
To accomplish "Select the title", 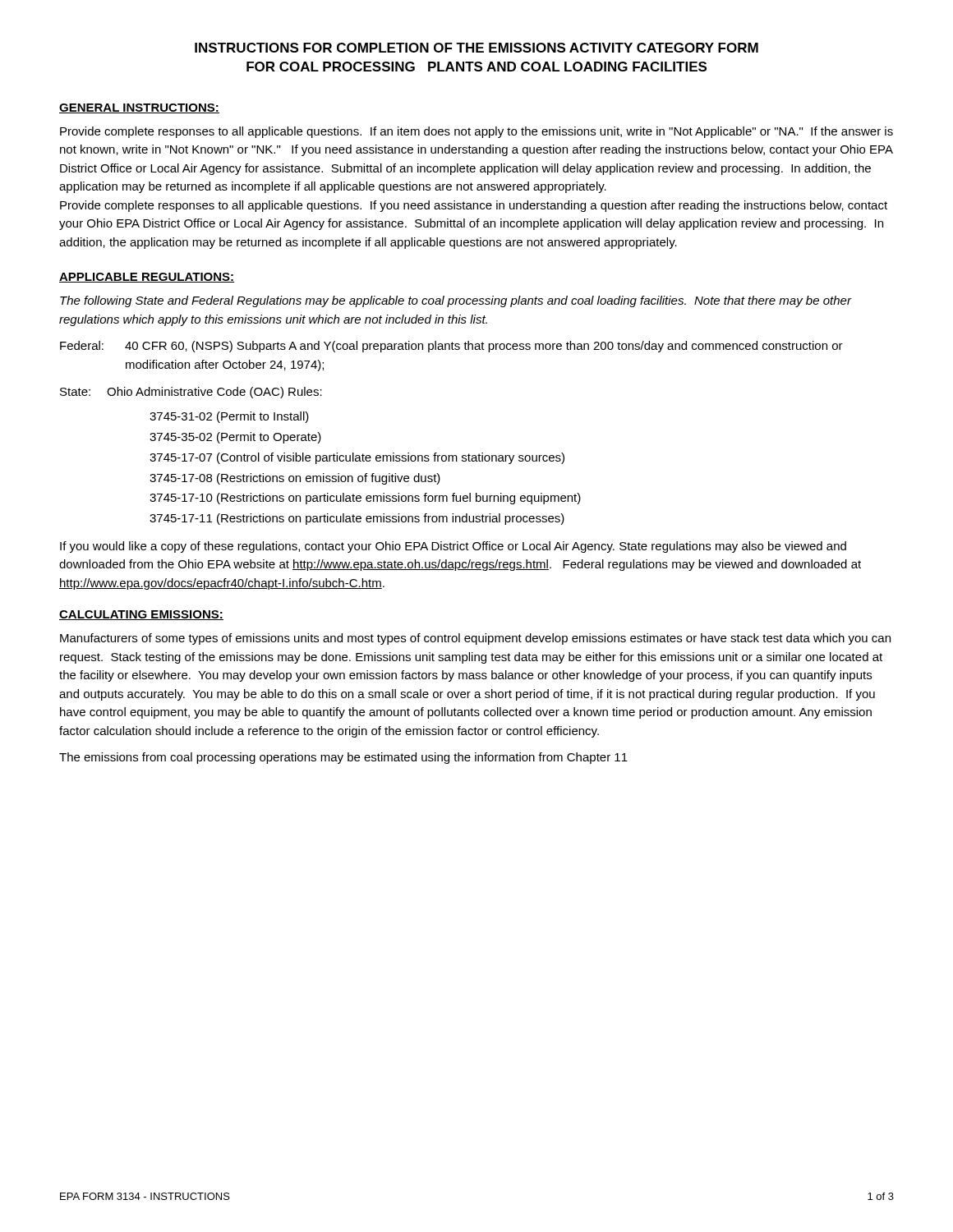I will (x=476, y=57).
